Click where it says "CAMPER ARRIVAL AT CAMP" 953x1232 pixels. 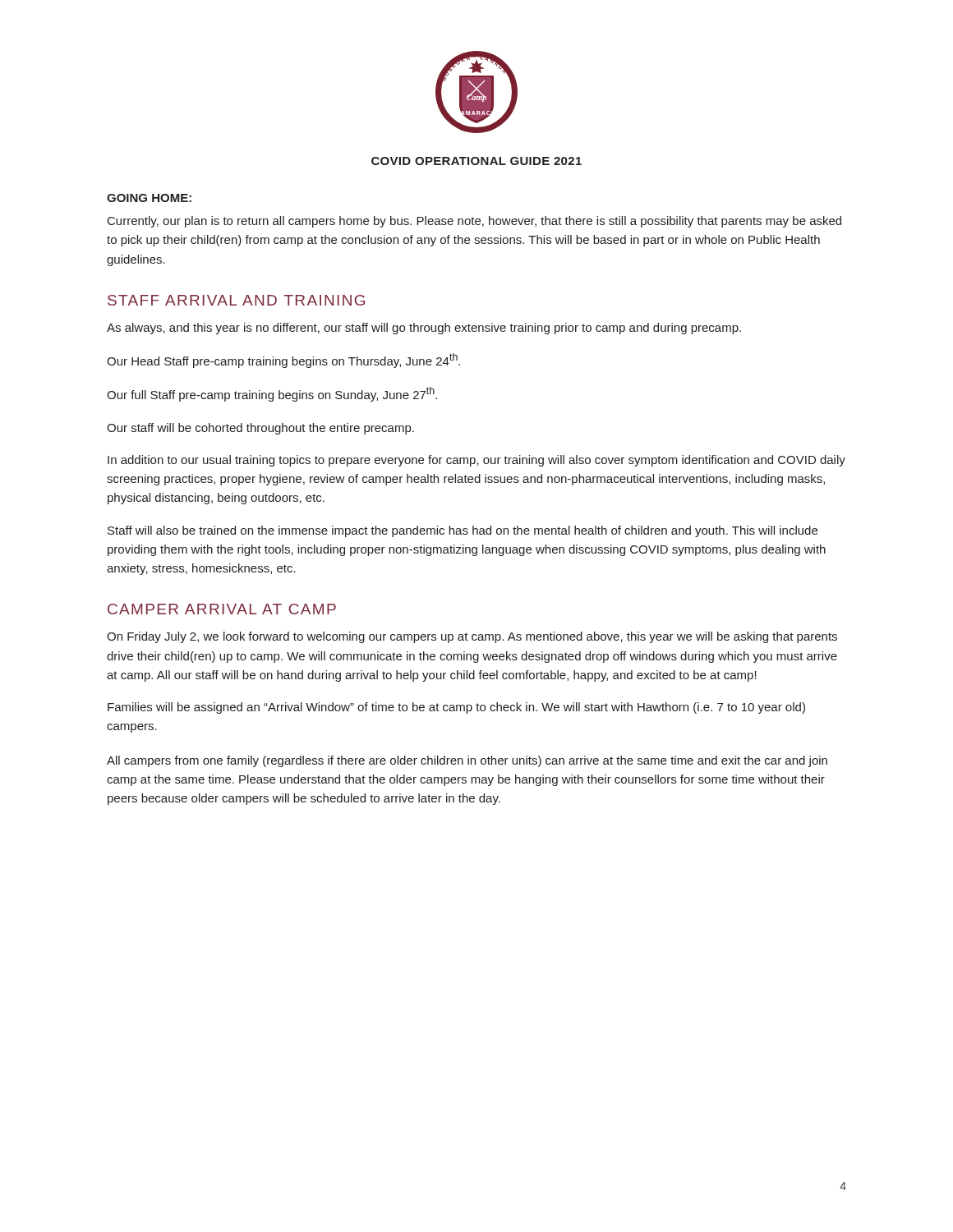coord(222,609)
